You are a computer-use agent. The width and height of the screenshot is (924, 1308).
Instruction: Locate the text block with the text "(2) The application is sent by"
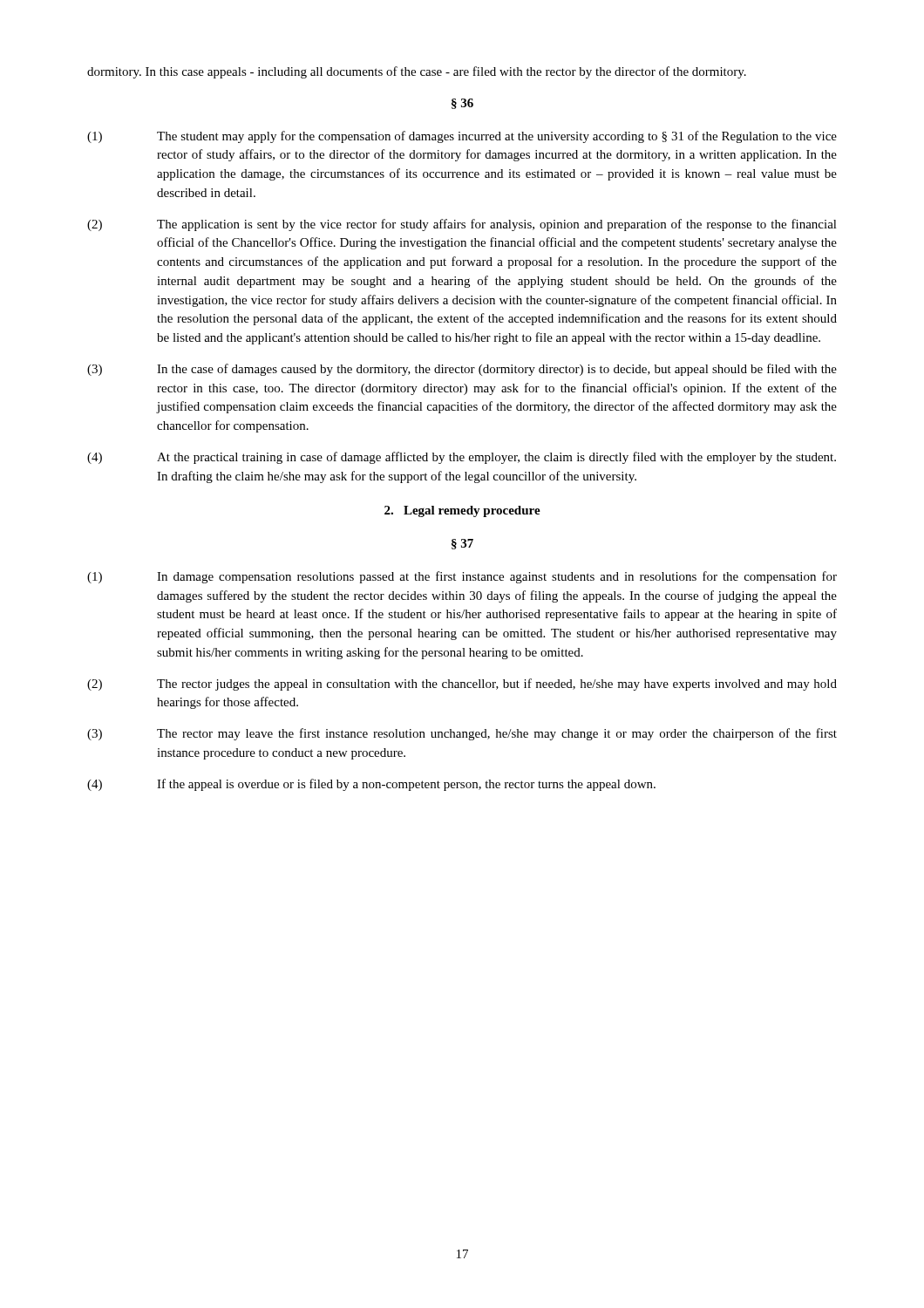click(462, 281)
